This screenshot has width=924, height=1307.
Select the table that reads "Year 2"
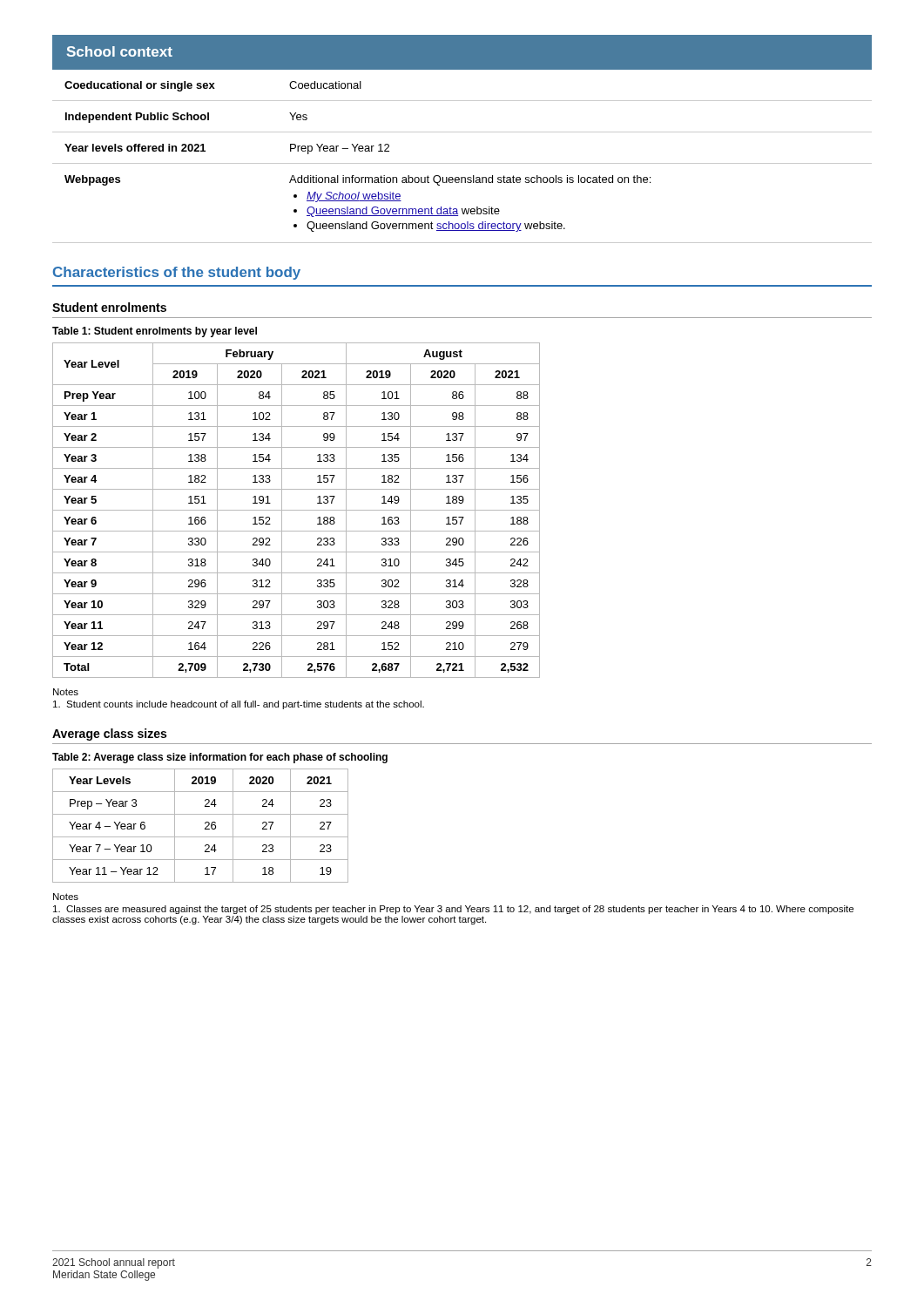(462, 510)
